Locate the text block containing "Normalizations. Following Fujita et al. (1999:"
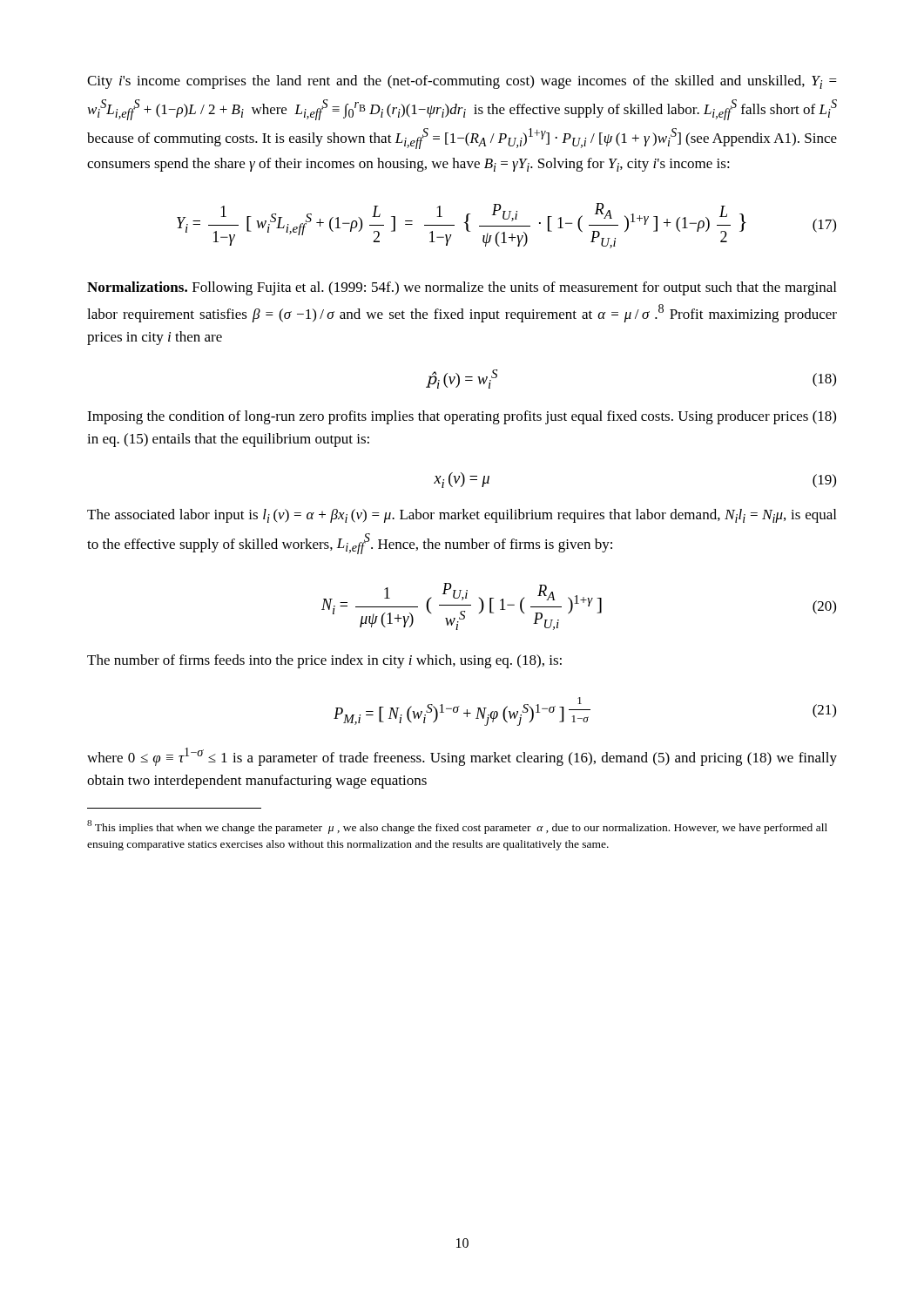 tap(462, 313)
